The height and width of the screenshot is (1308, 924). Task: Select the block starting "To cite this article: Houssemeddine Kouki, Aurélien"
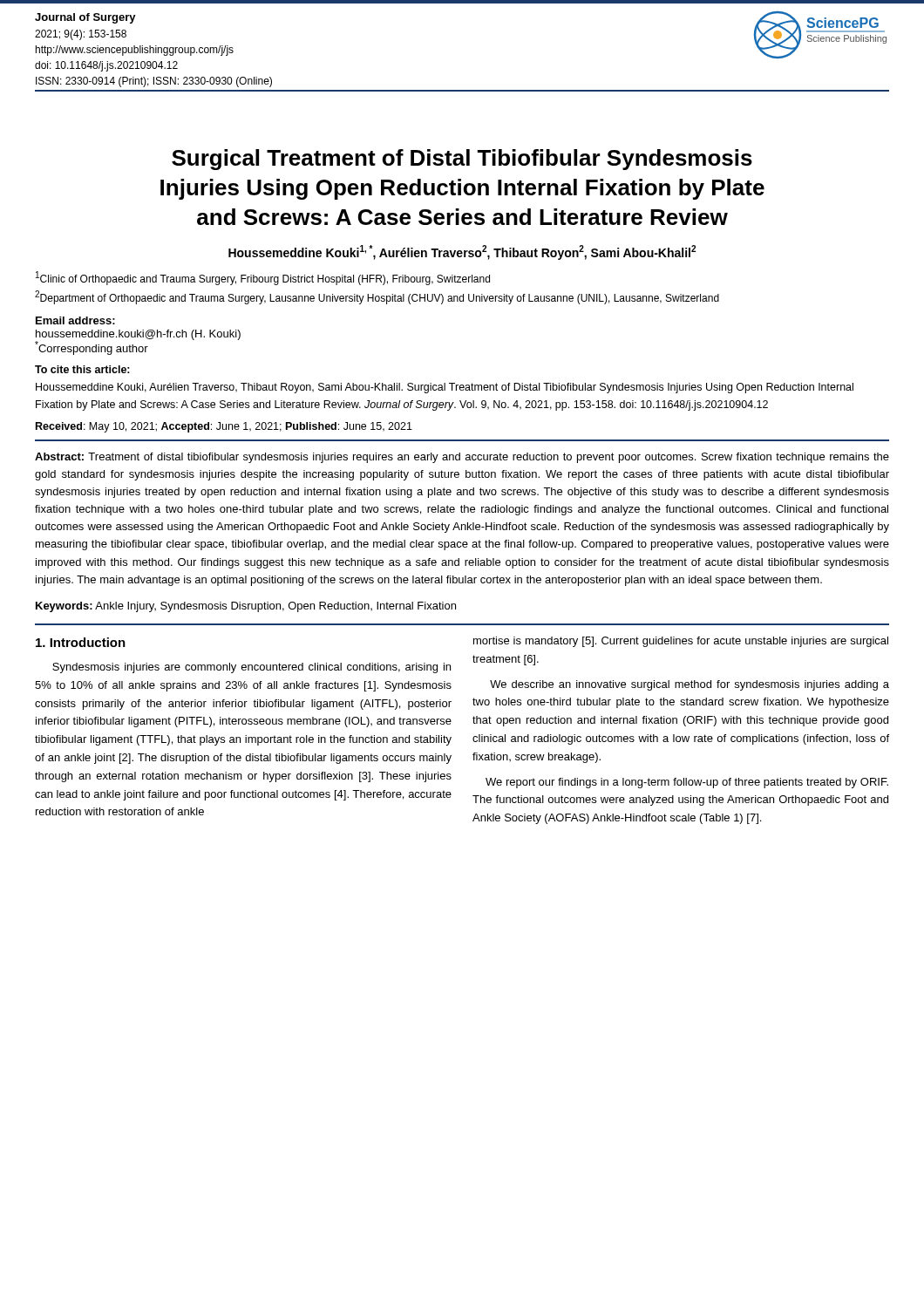(x=444, y=387)
